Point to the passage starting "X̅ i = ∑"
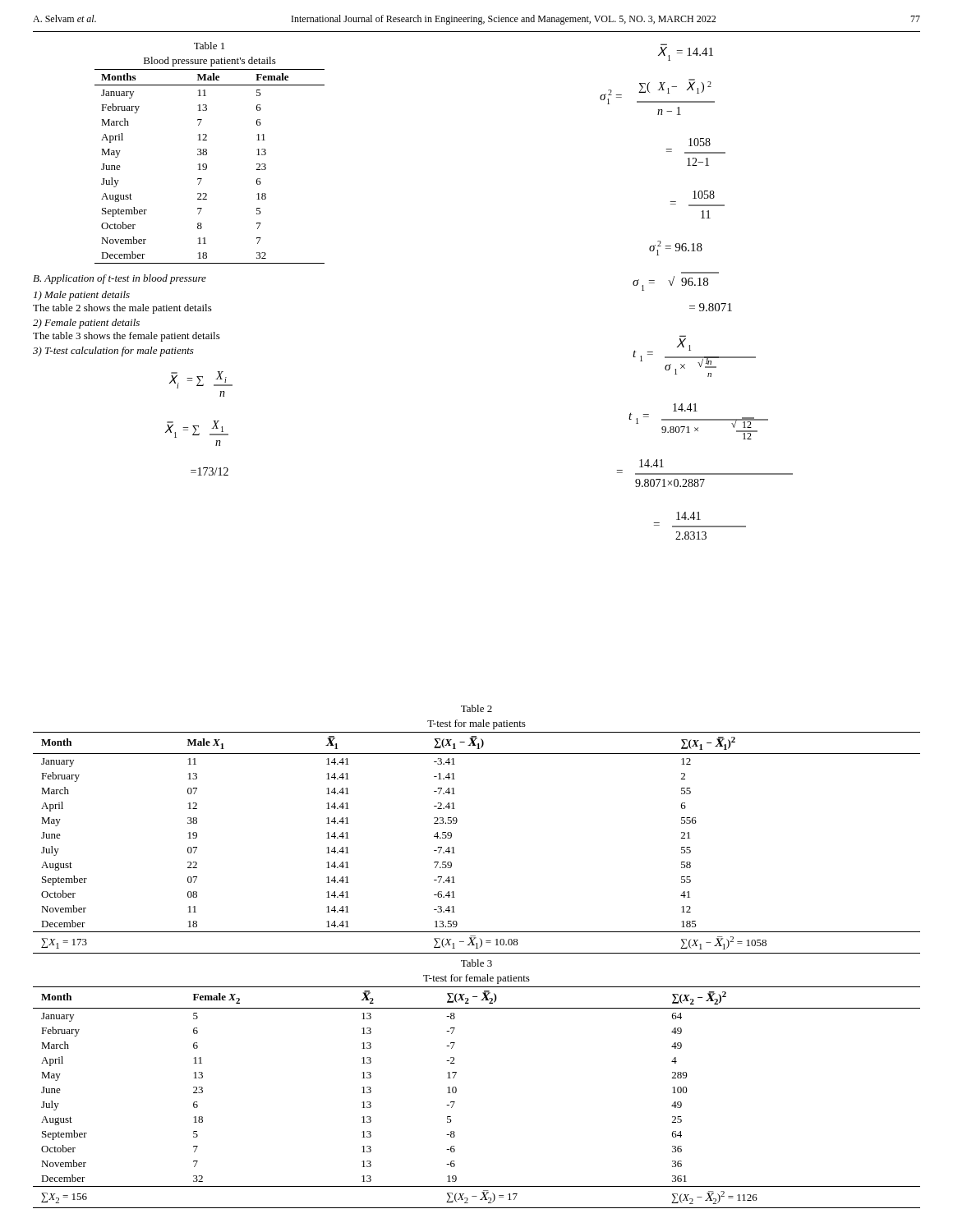This screenshot has height=1232, width=953. click(x=210, y=389)
